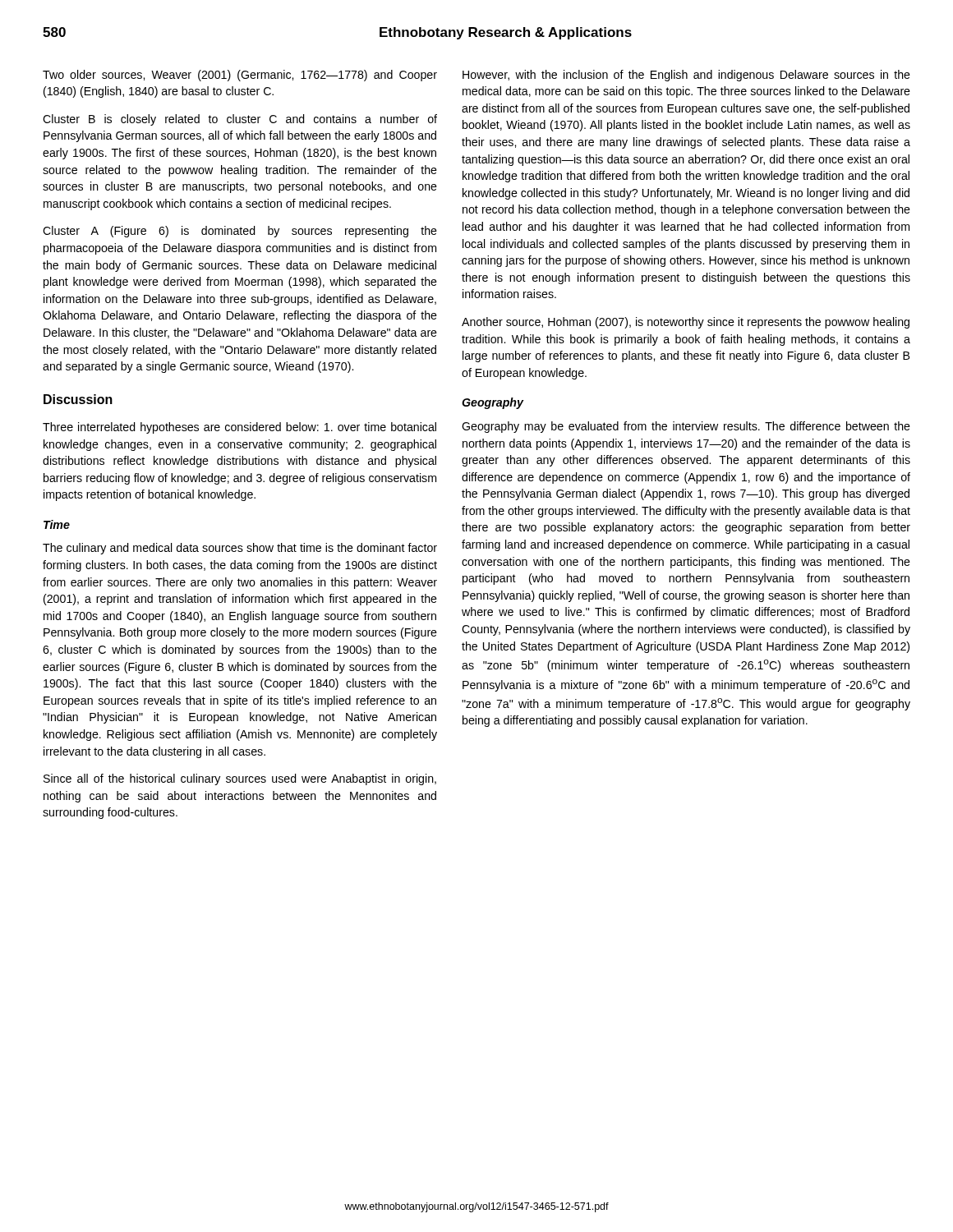
Task: Select the text block that reads "The culinary and"
Action: pos(240,650)
